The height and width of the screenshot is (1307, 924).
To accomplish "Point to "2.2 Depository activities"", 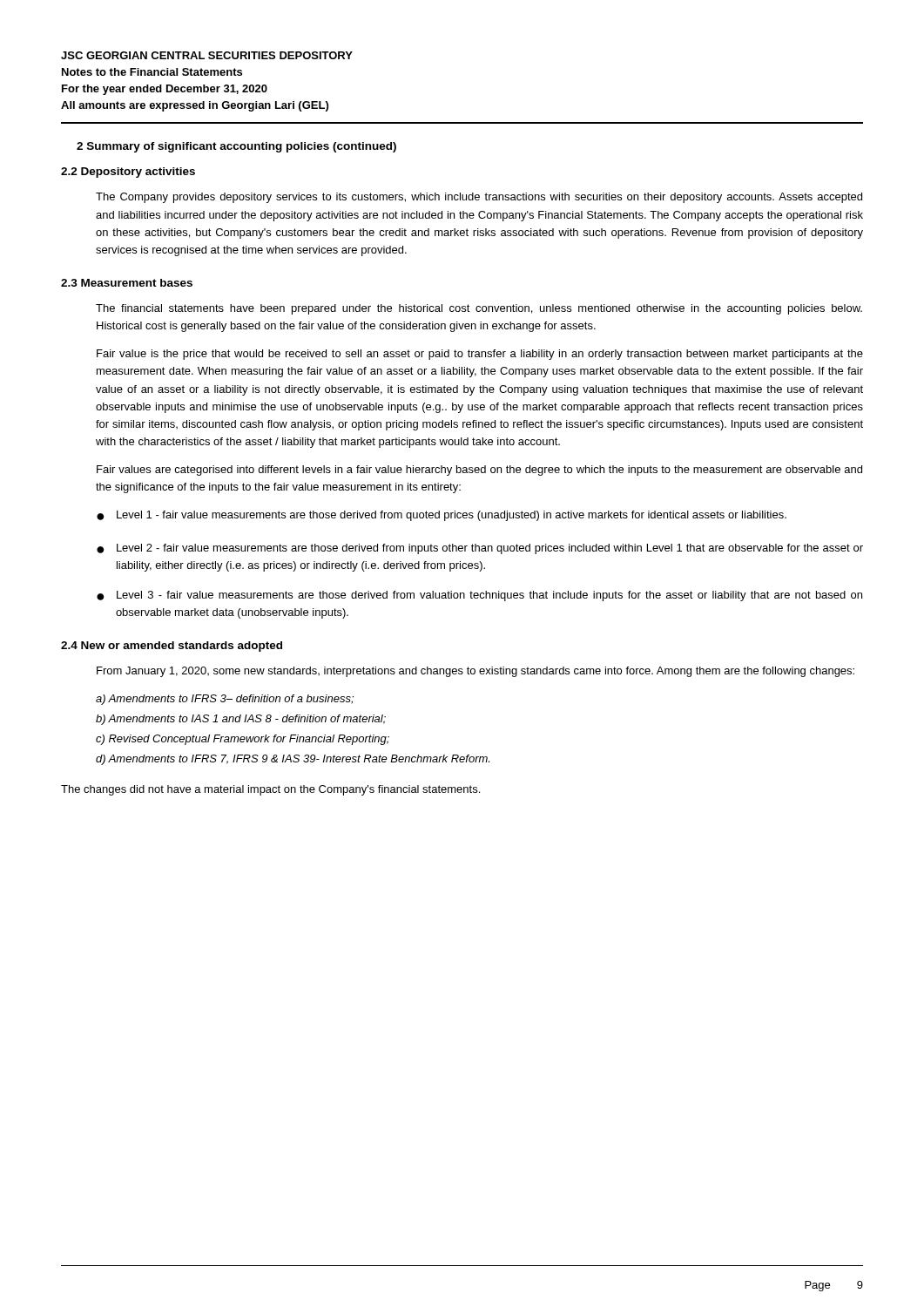I will 128,171.
